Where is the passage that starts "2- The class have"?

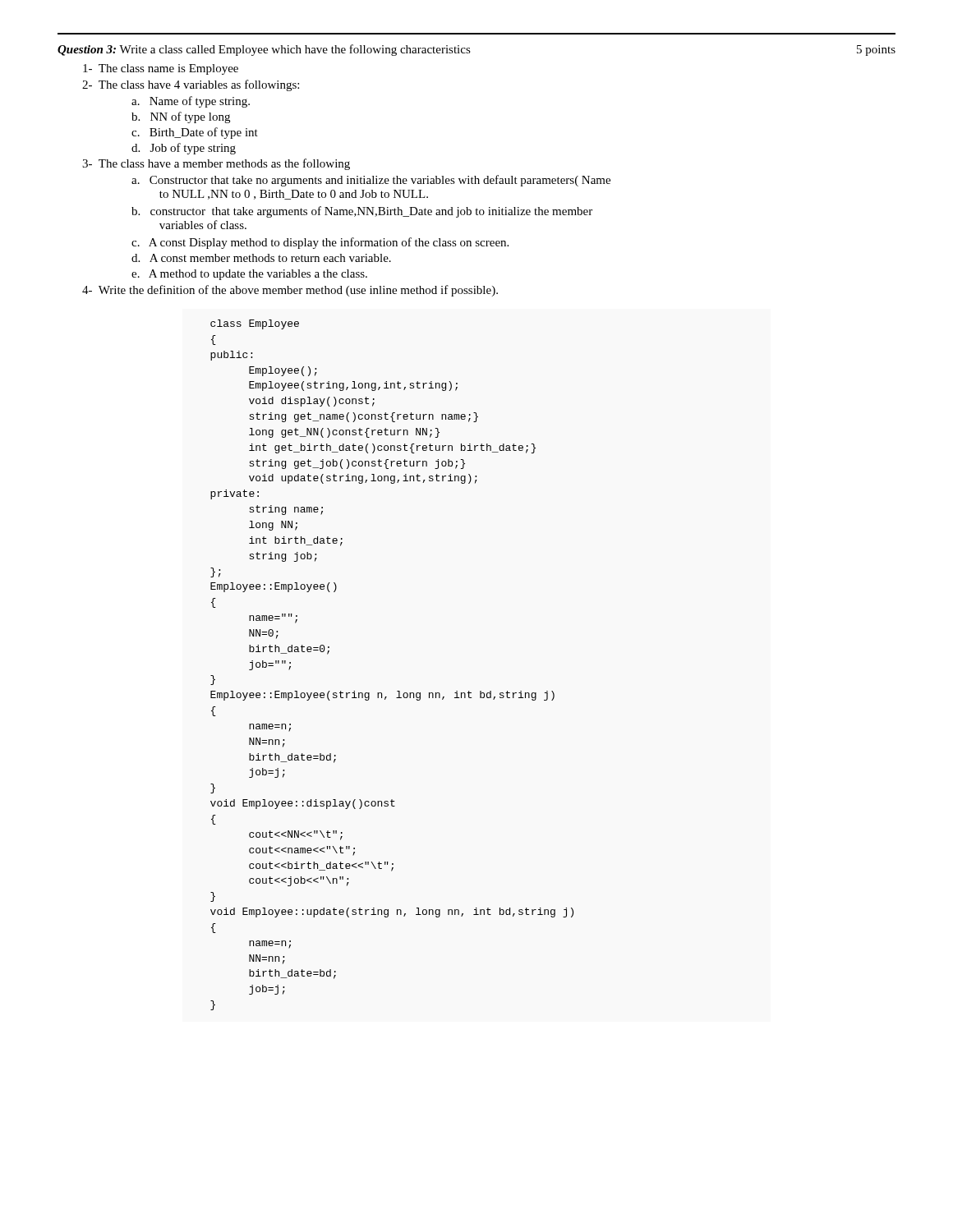191,85
